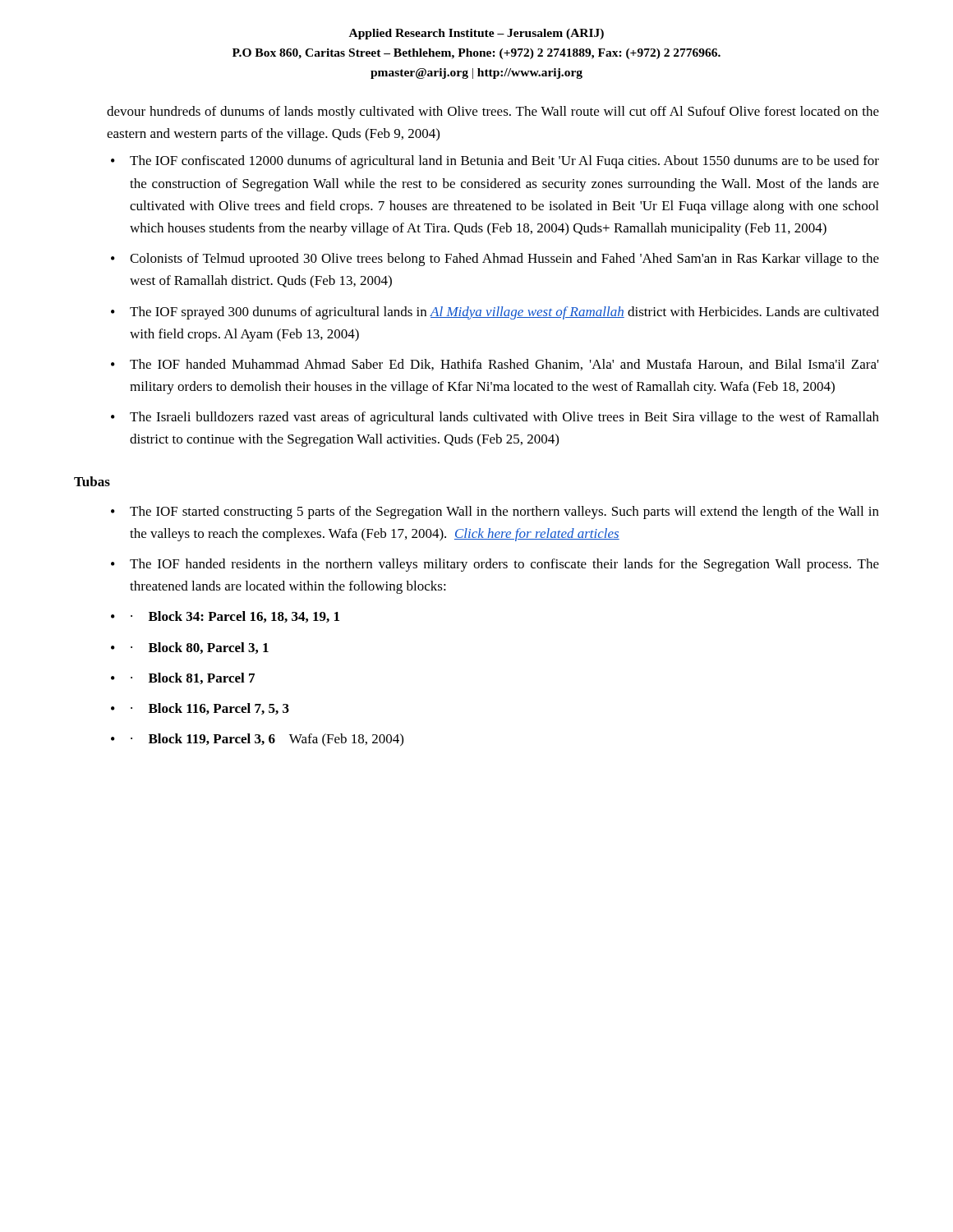Navigate to the text starting "The Israeli bulldozers razed vast"
The image size is (953, 1232).
tap(504, 428)
